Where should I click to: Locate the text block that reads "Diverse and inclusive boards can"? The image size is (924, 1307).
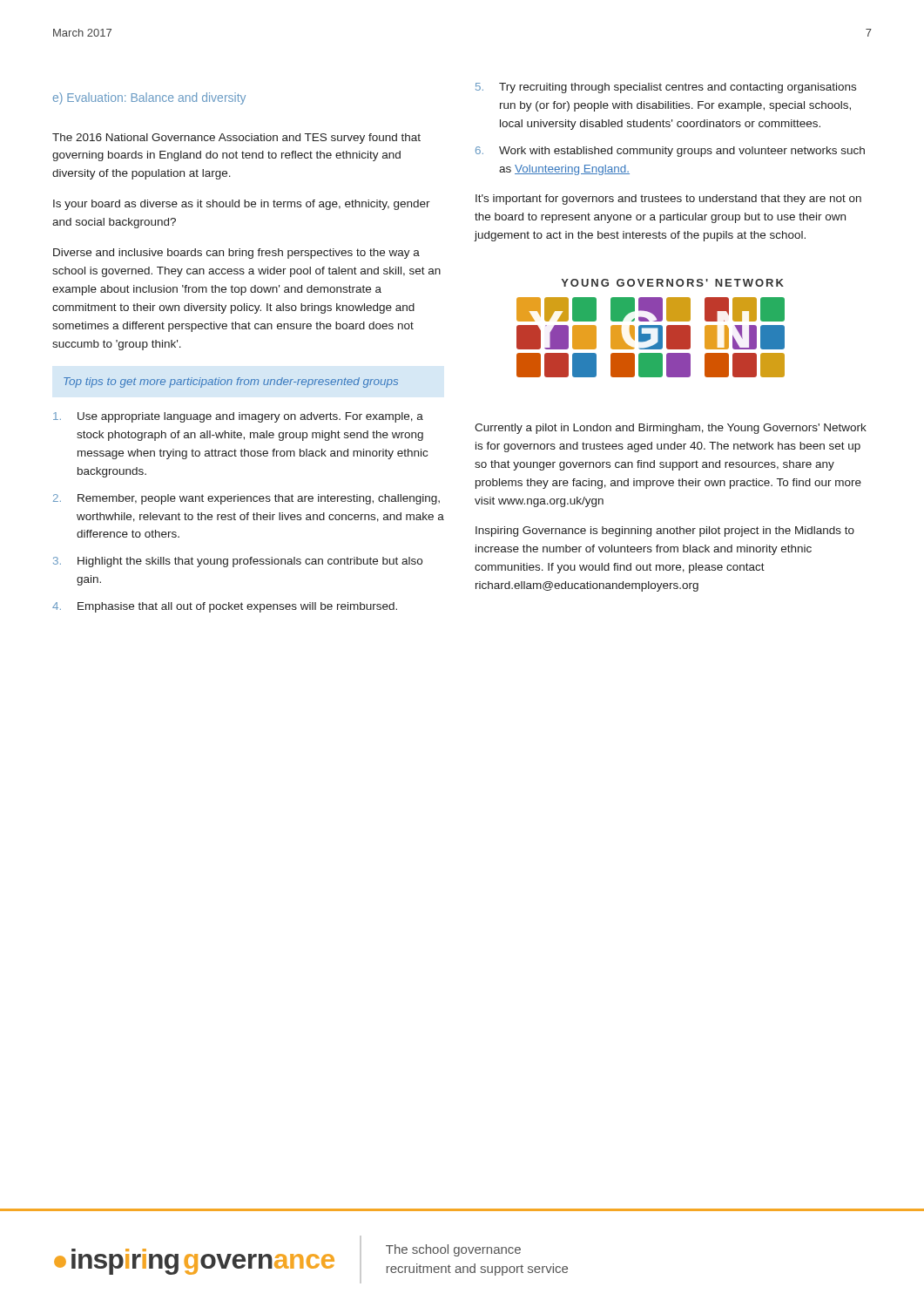(x=248, y=299)
